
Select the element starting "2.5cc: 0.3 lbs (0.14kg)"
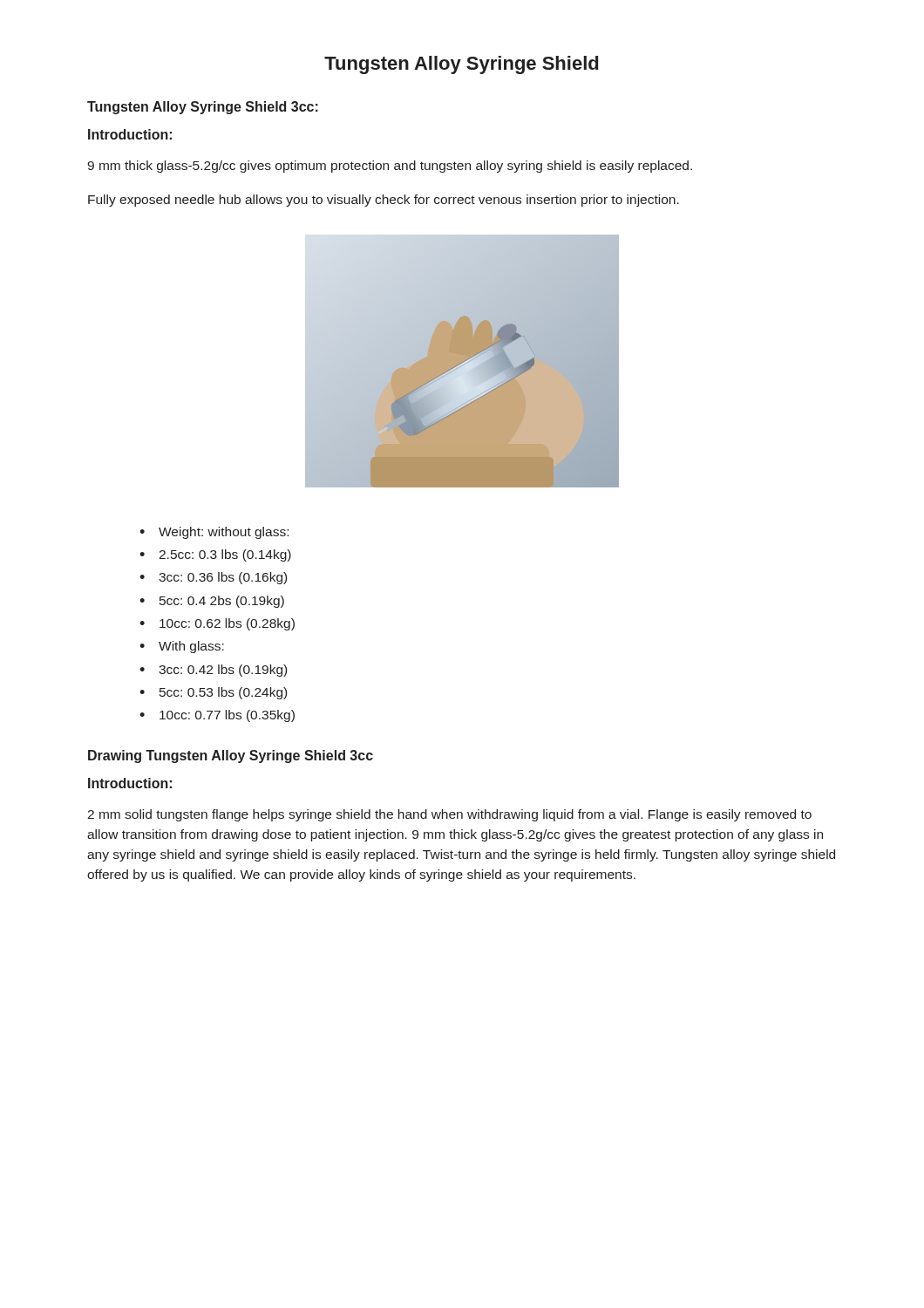coord(215,555)
